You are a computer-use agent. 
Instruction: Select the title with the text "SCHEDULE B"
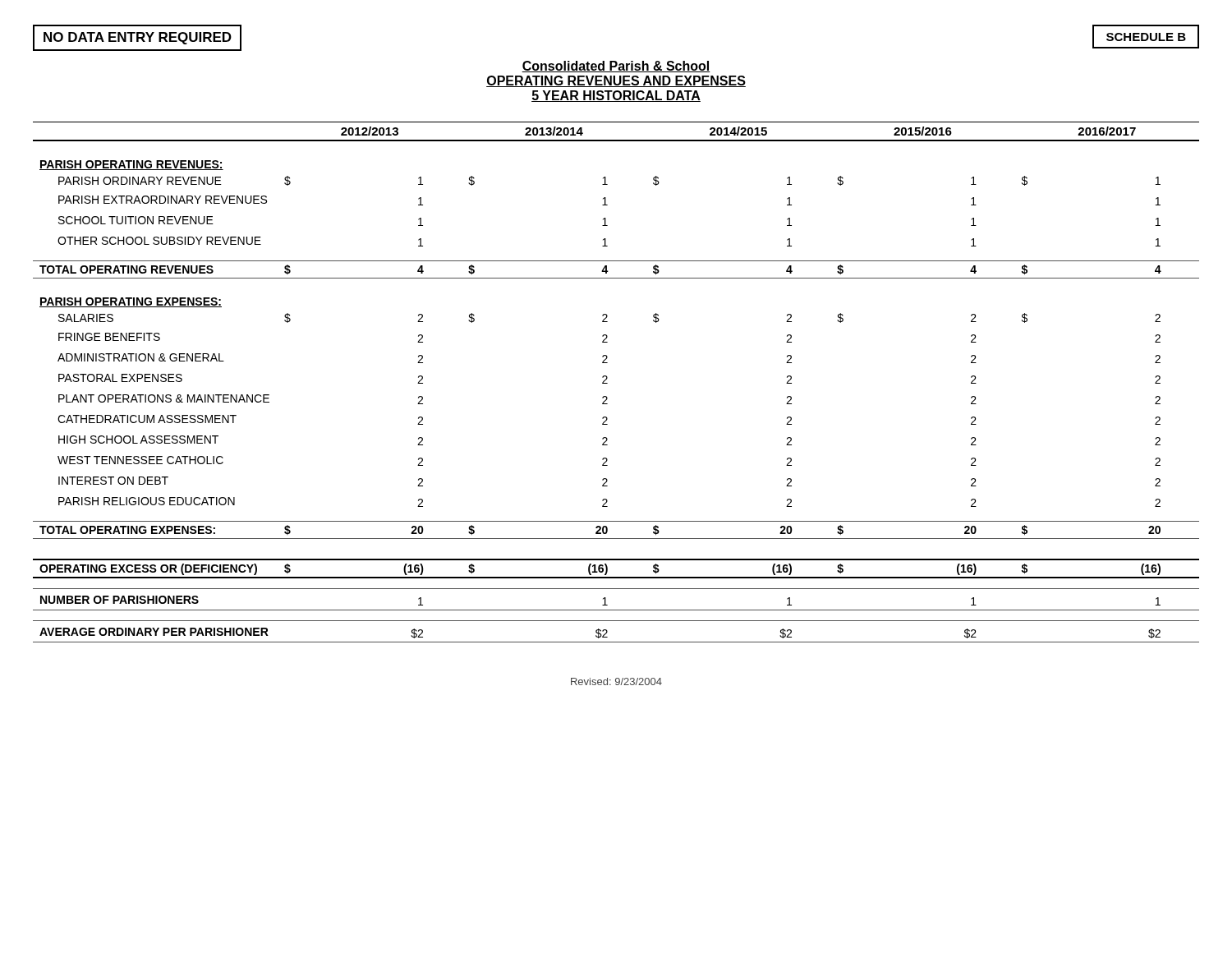(x=1146, y=37)
